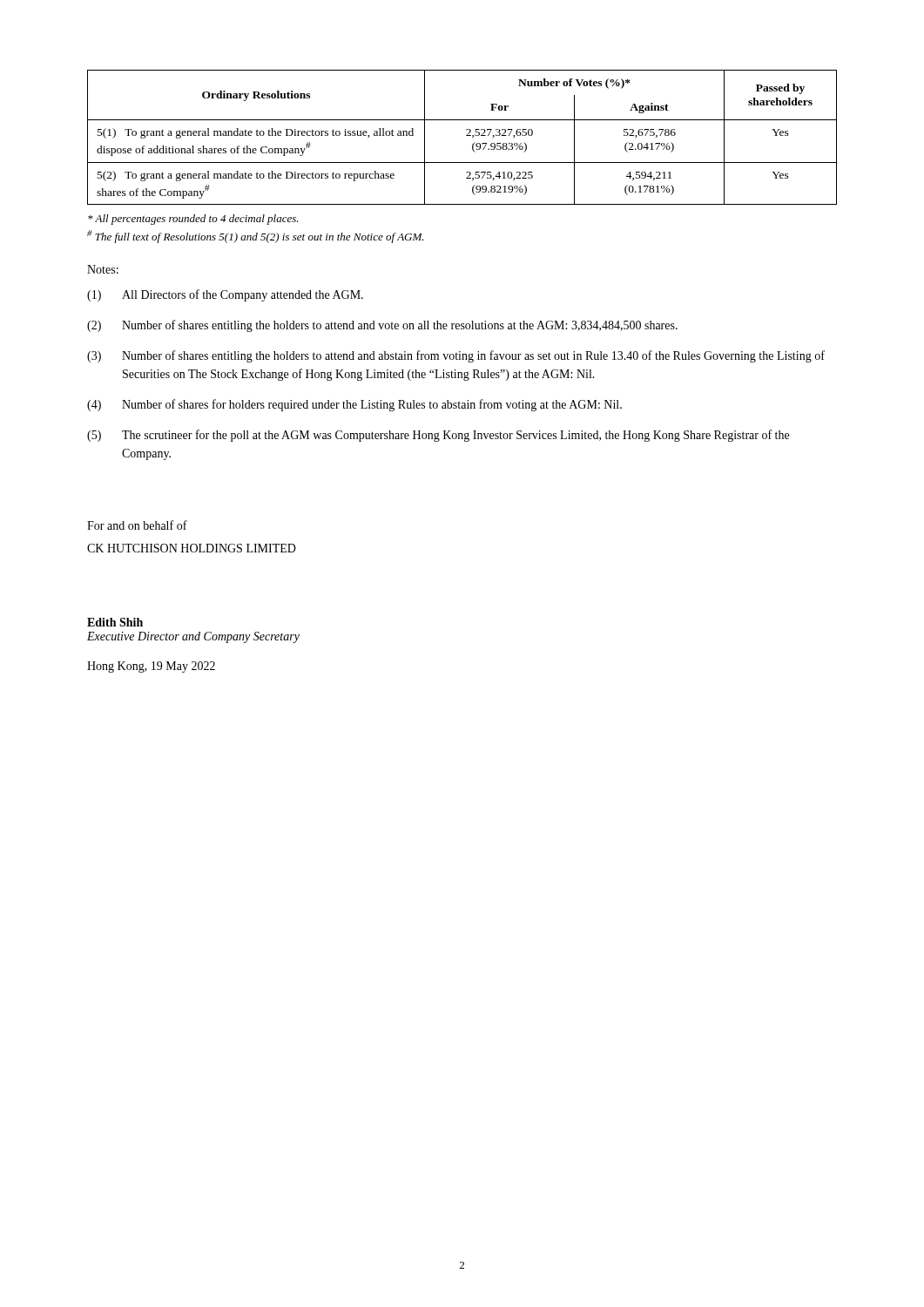This screenshot has height=1307, width=924.
Task: Click on the text starting "(4) Number of shares for holders required"
Action: click(x=462, y=405)
